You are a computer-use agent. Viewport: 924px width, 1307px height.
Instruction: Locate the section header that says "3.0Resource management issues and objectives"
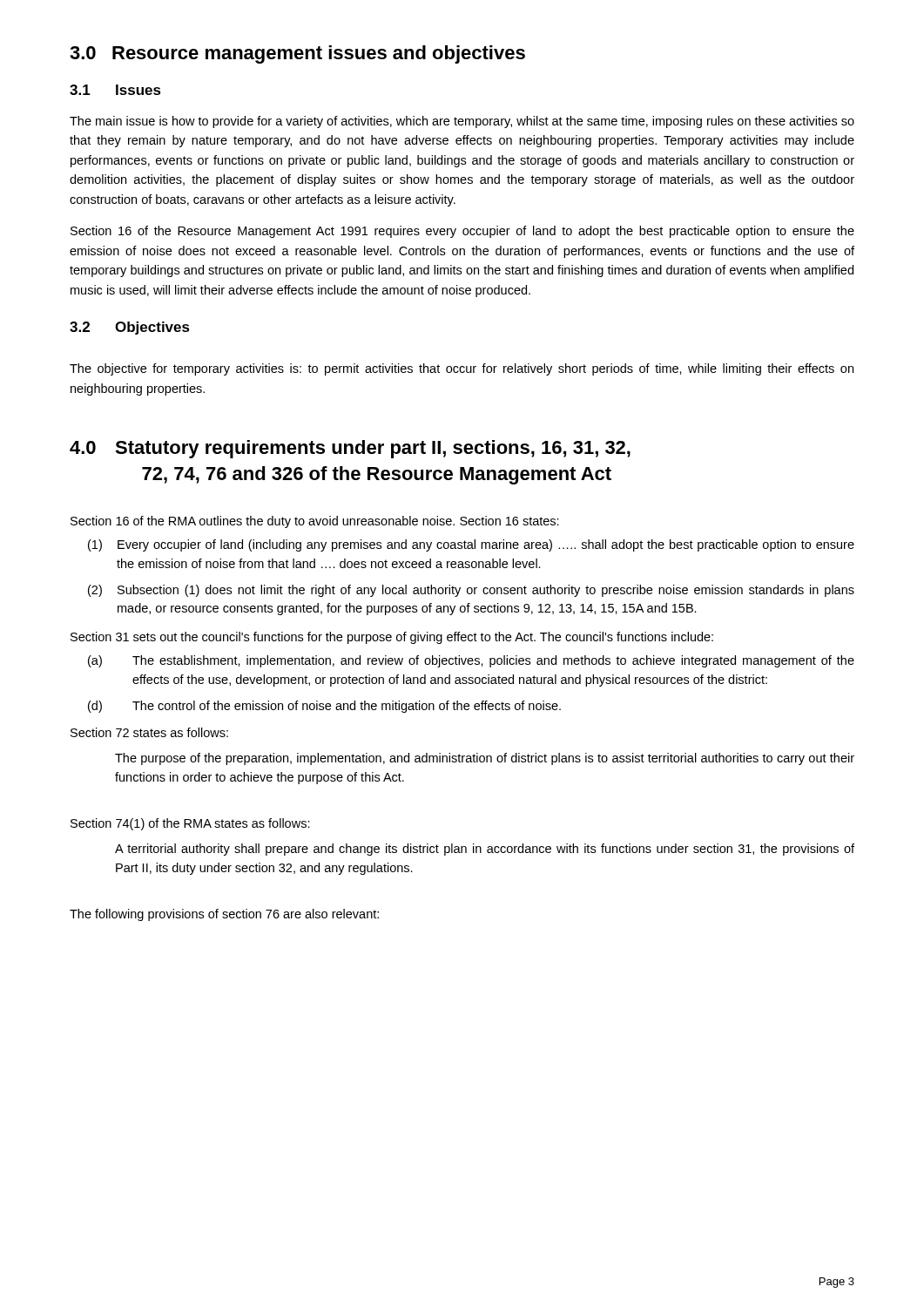click(462, 53)
